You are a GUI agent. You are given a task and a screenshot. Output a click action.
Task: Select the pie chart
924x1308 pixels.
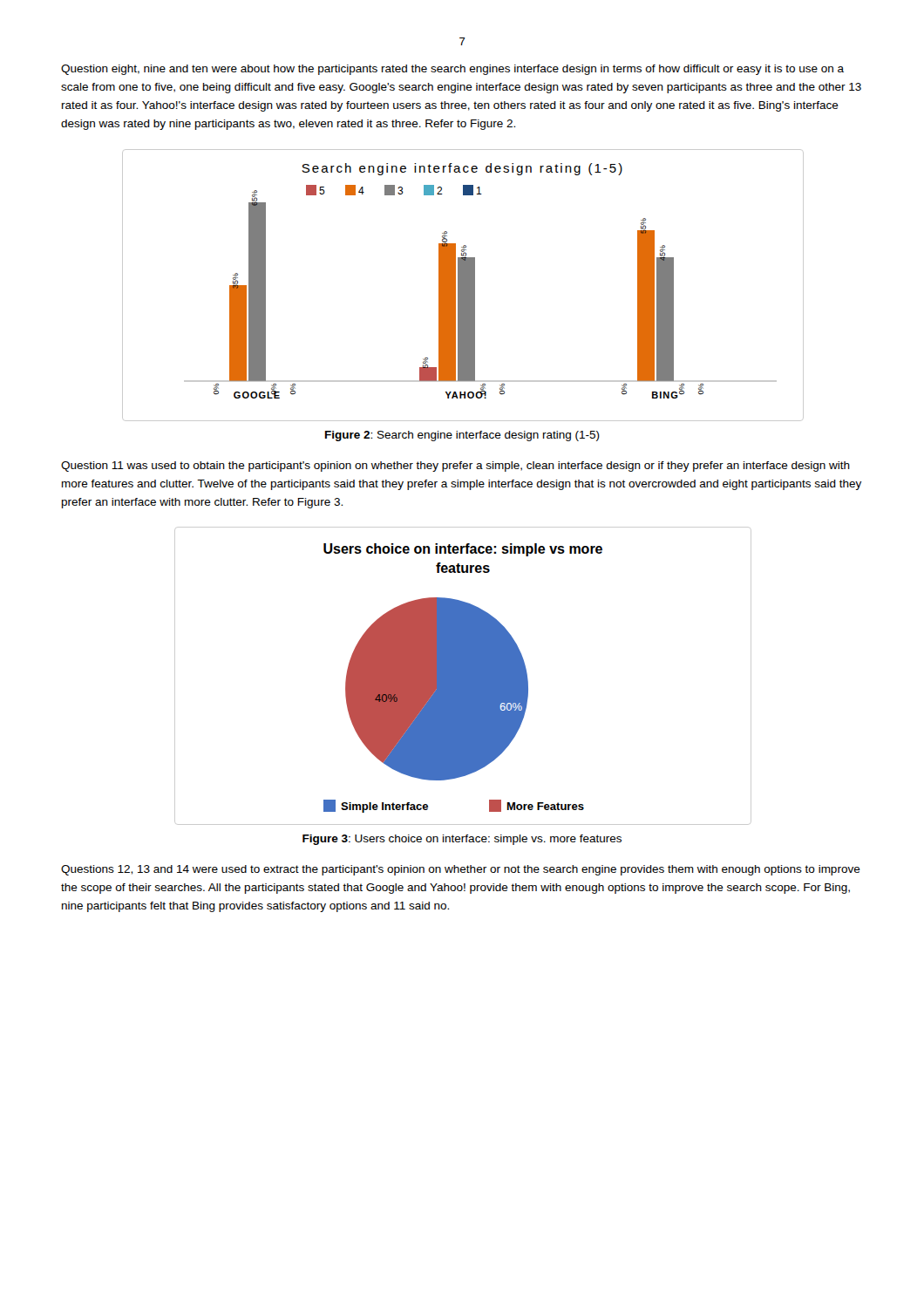click(462, 676)
